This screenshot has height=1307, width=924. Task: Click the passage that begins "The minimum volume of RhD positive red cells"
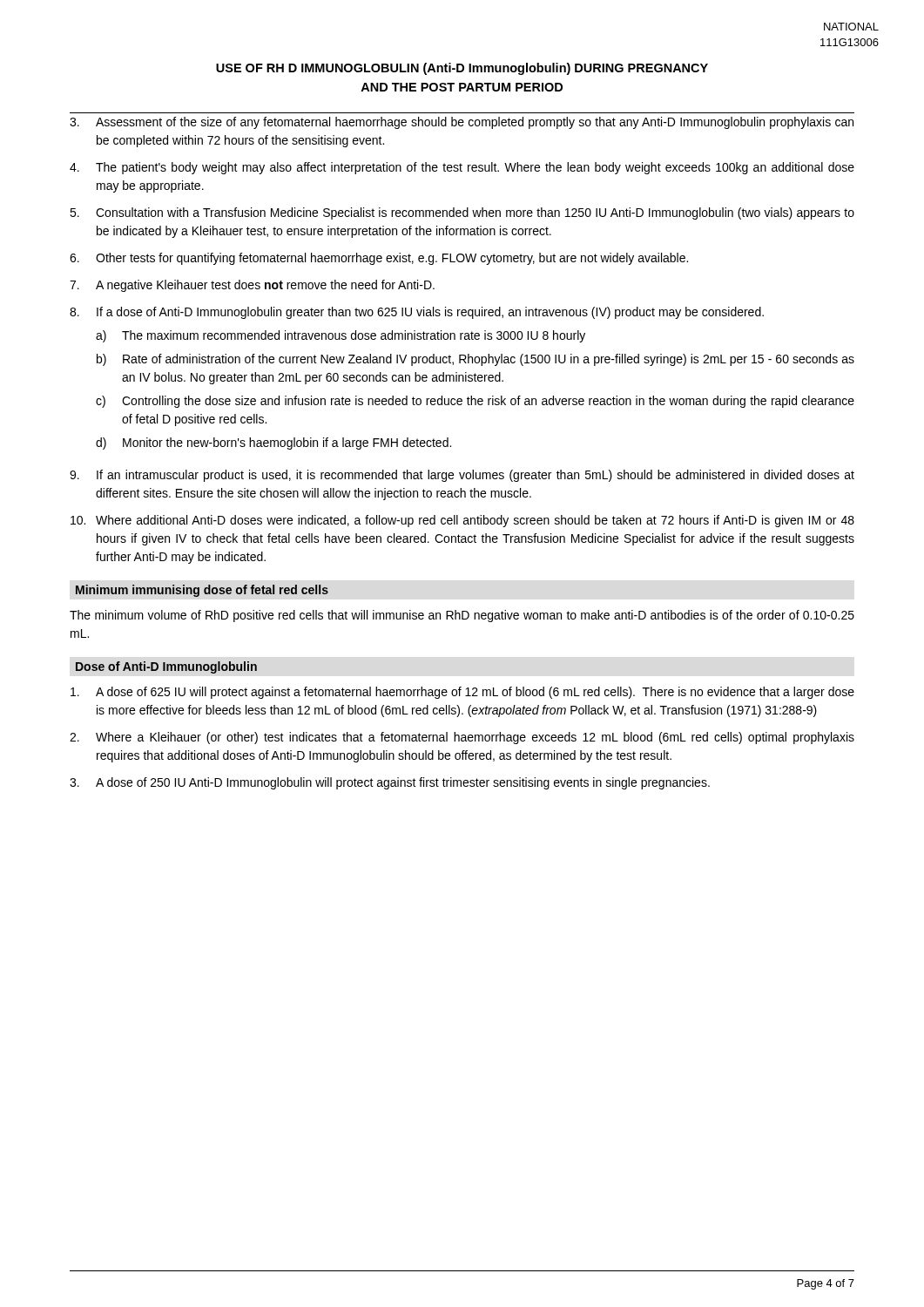(x=462, y=624)
